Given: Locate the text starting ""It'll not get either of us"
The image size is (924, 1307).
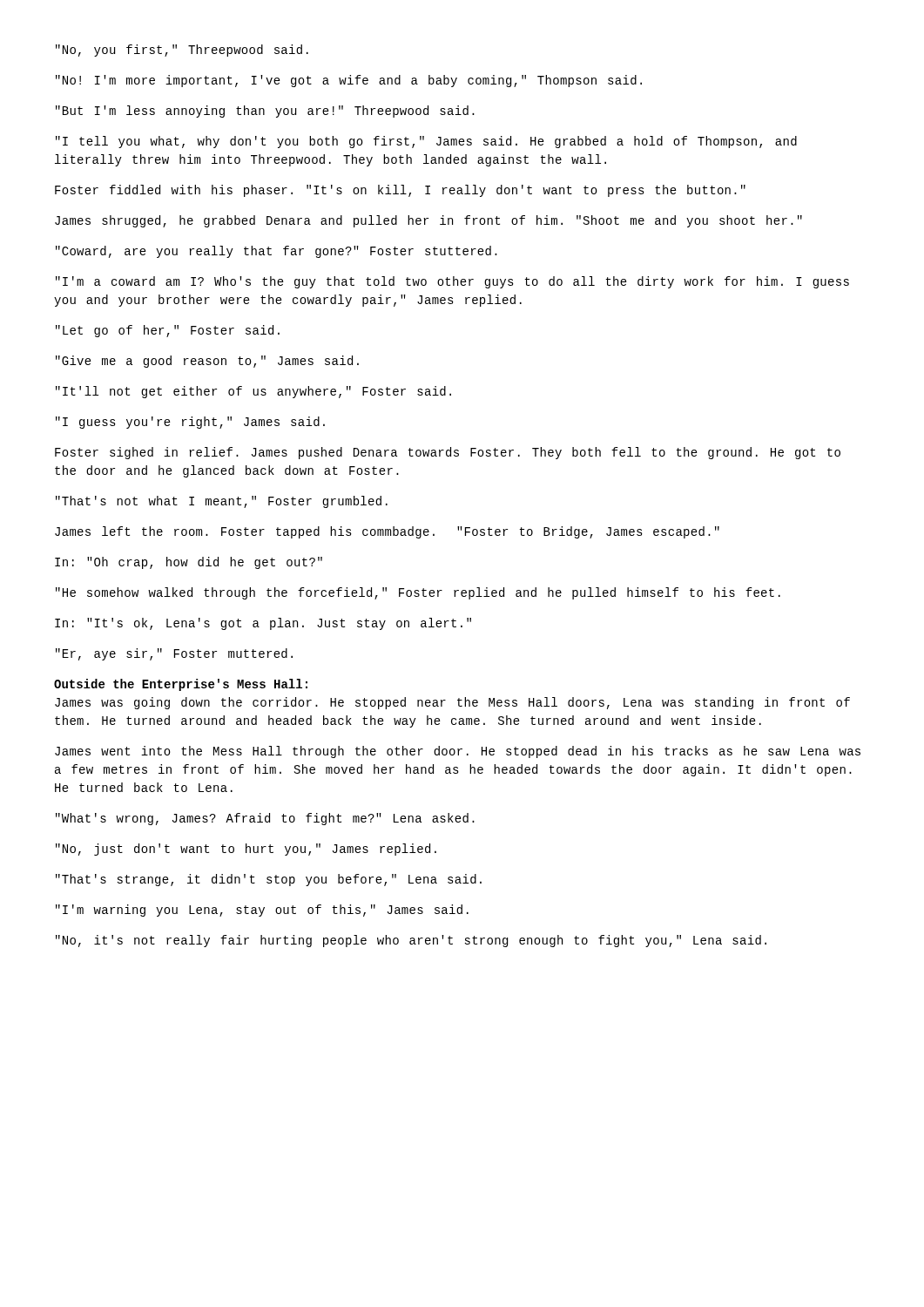Looking at the screenshot, I should (x=254, y=392).
